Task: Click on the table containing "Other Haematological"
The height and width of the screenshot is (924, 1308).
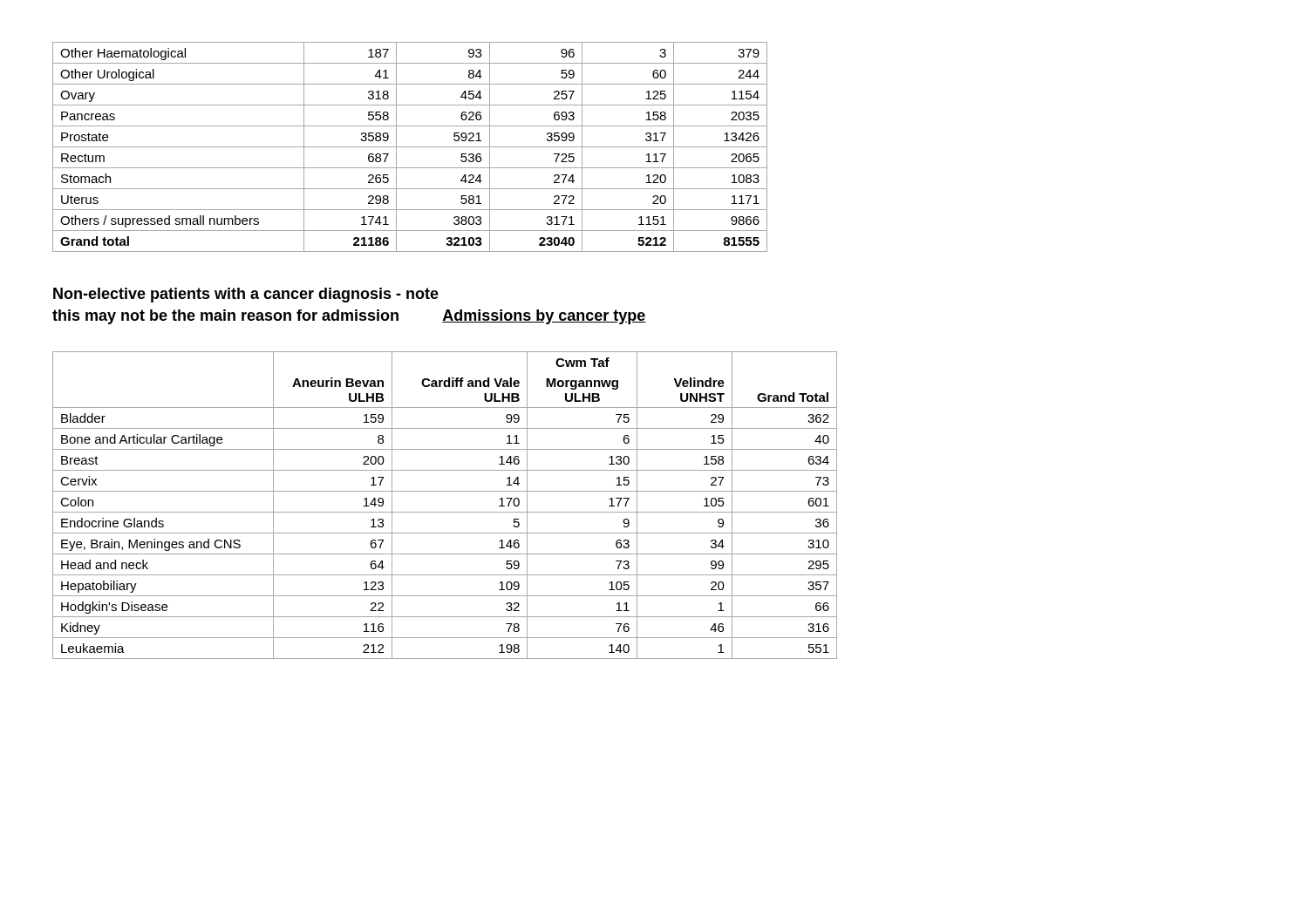Action: 654,147
